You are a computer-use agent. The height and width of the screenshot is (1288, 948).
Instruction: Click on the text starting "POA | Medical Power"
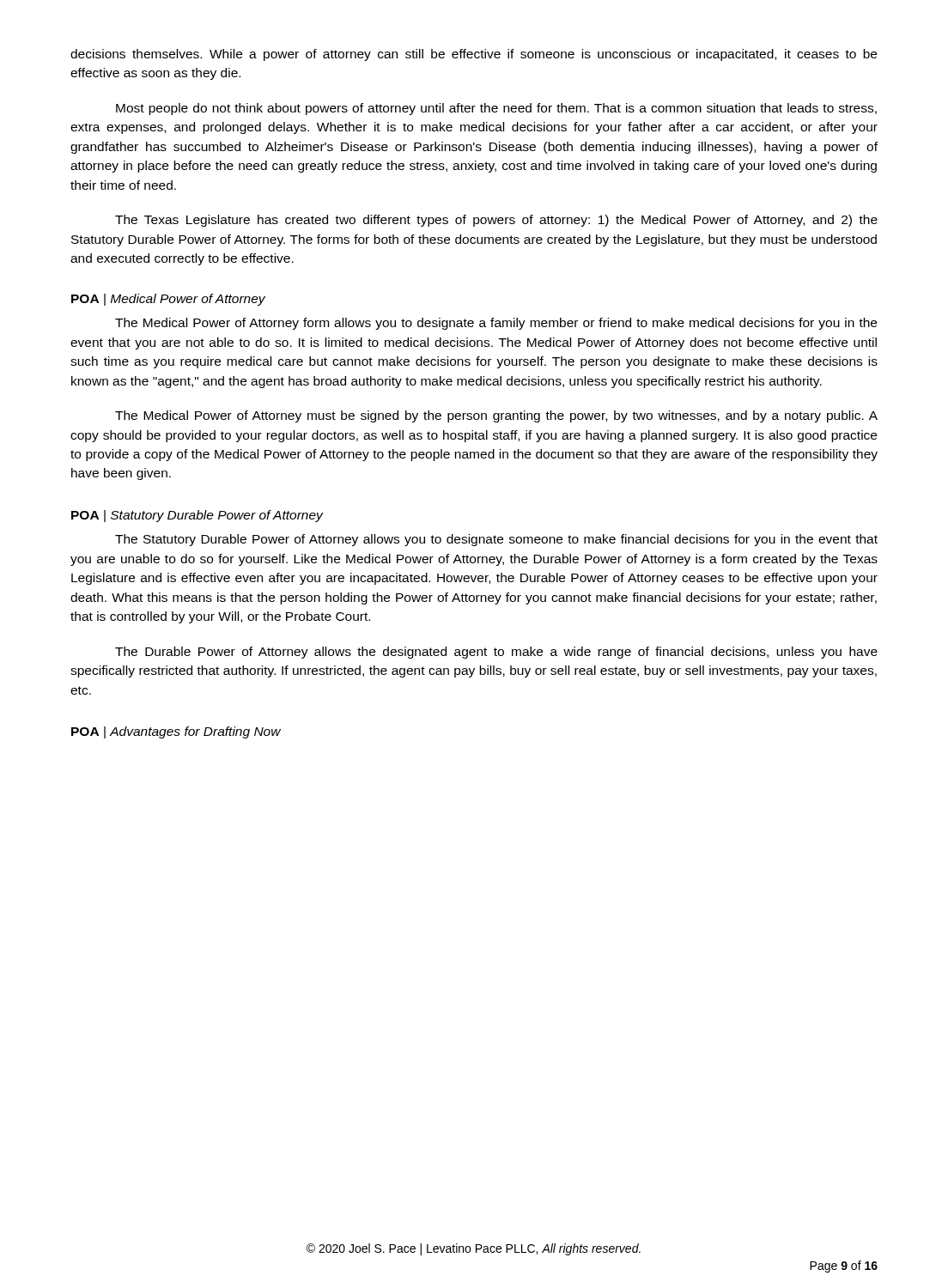coord(168,300)
